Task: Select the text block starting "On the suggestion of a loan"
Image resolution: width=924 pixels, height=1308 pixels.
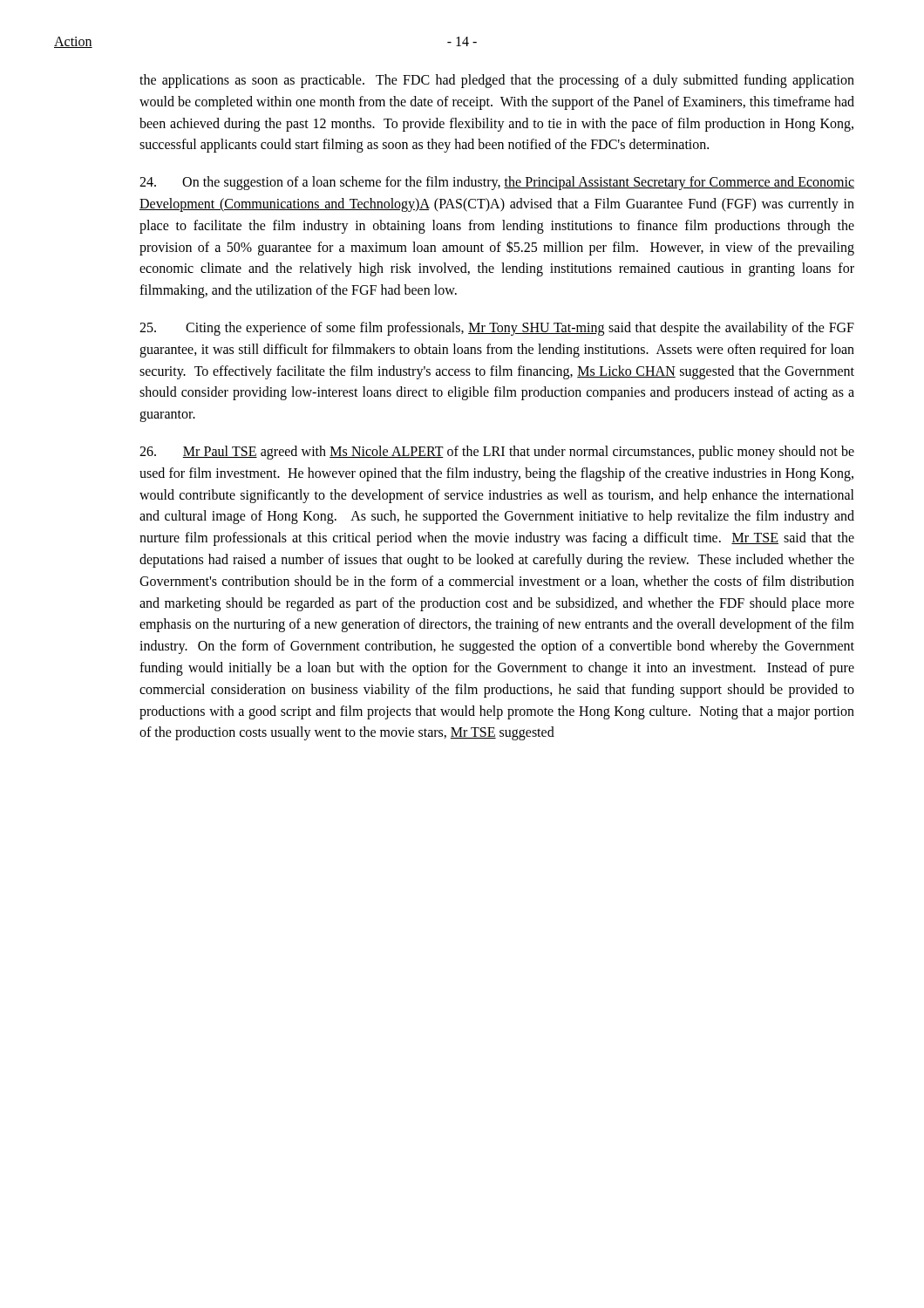Action: [x=497, y=236]
